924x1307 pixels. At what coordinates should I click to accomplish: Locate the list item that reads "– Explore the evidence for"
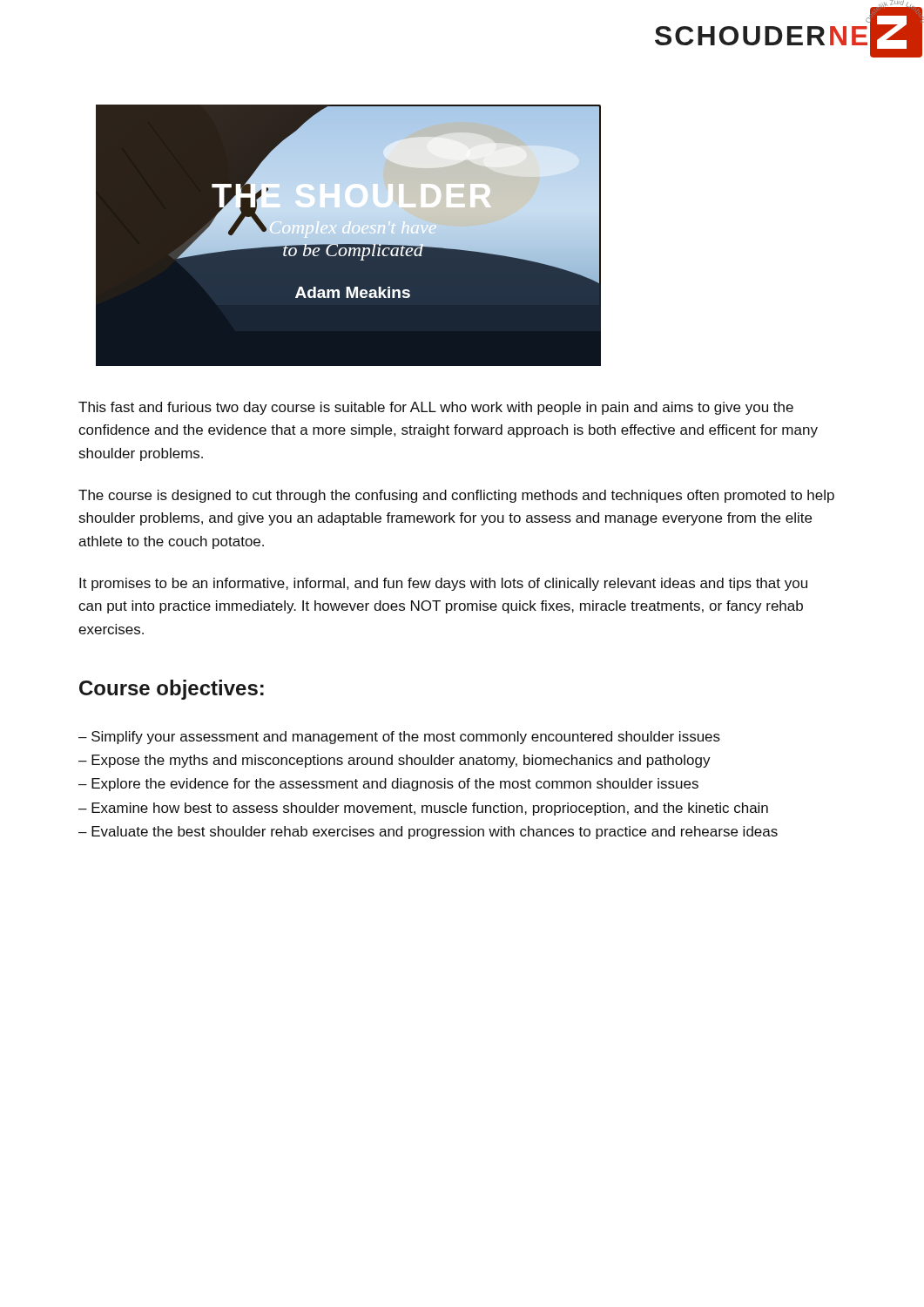pos(389,784)
